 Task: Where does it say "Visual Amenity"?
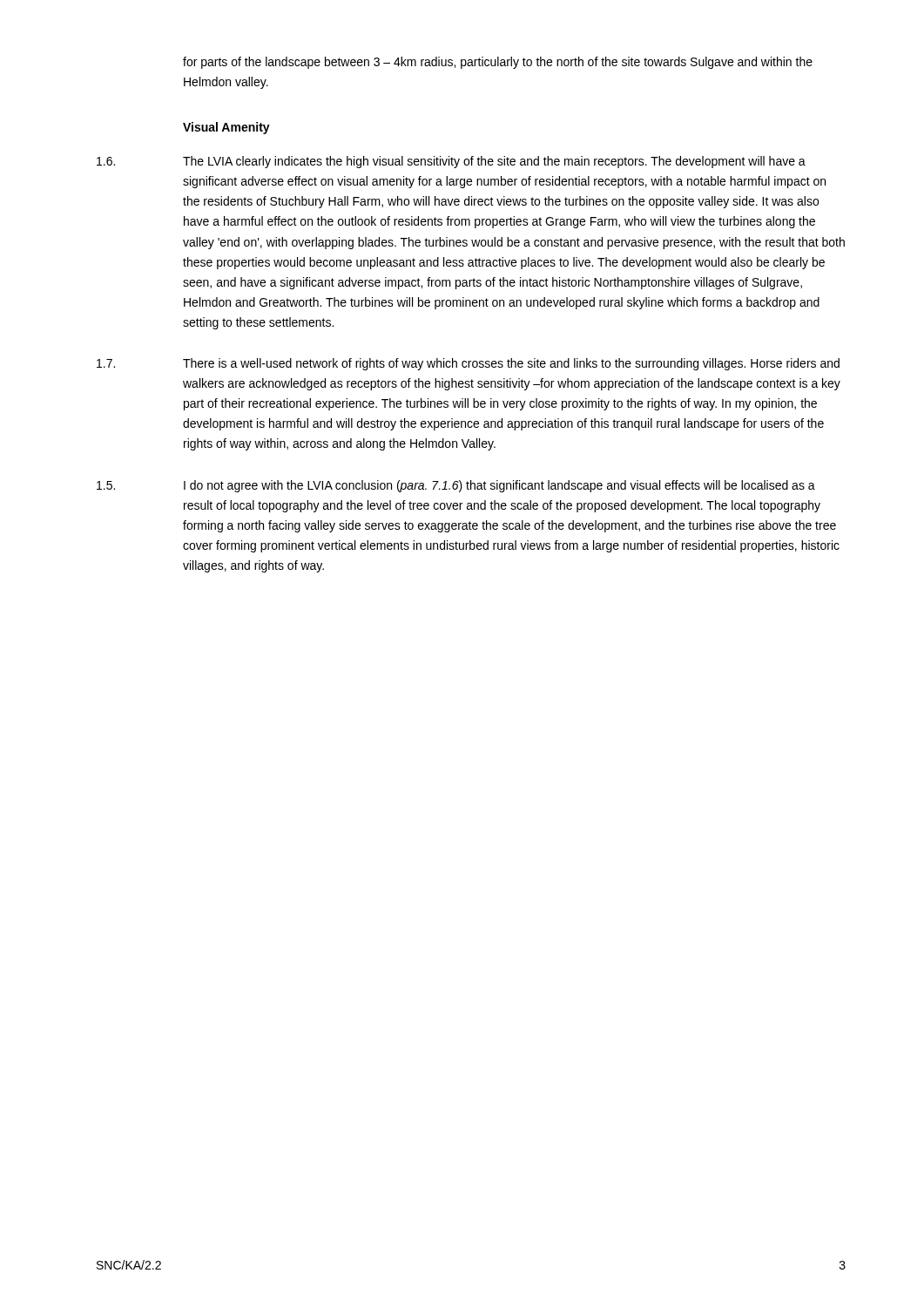(x=226, y=127)
